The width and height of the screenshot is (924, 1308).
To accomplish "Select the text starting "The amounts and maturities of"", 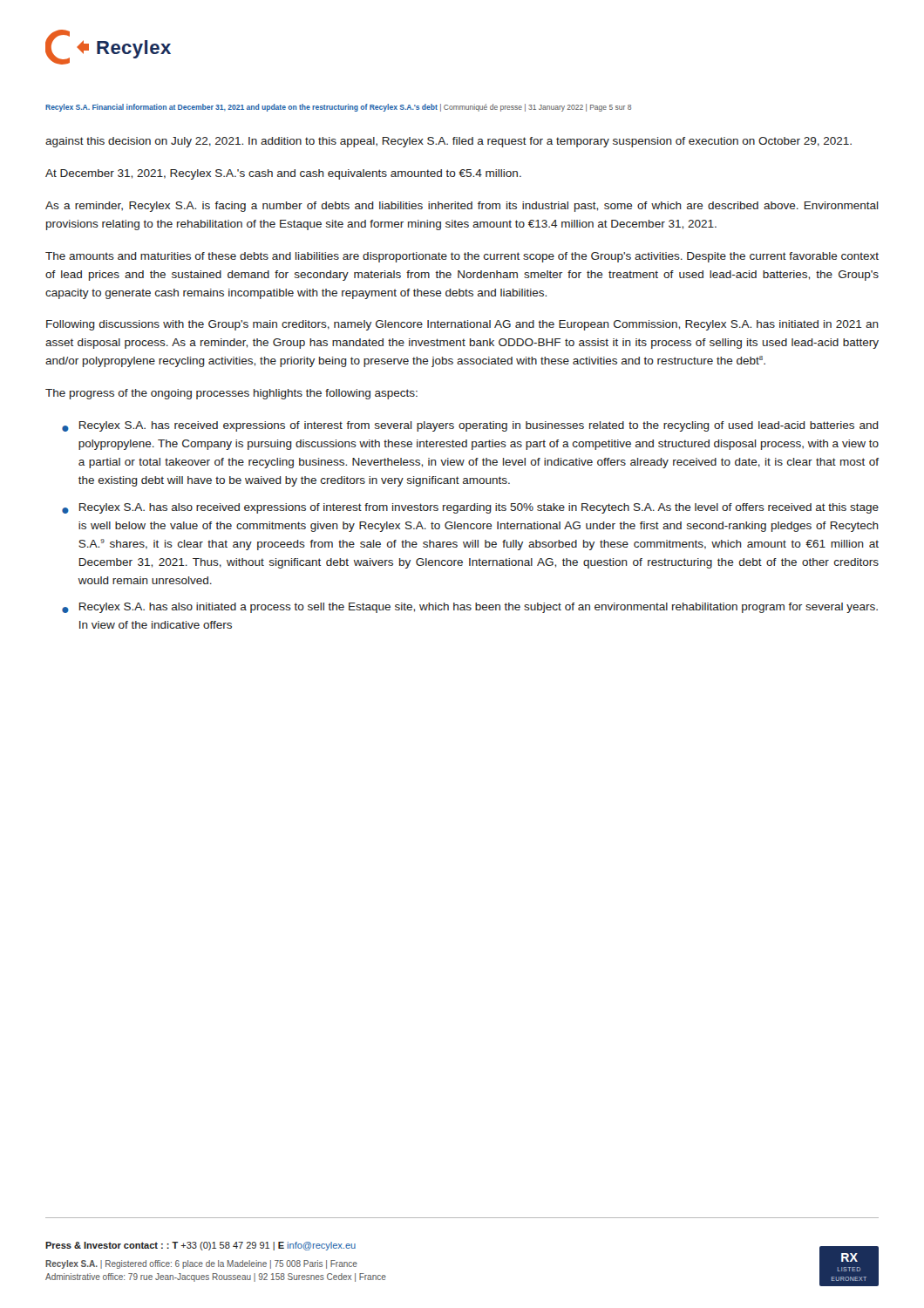I will coord(462,274).
